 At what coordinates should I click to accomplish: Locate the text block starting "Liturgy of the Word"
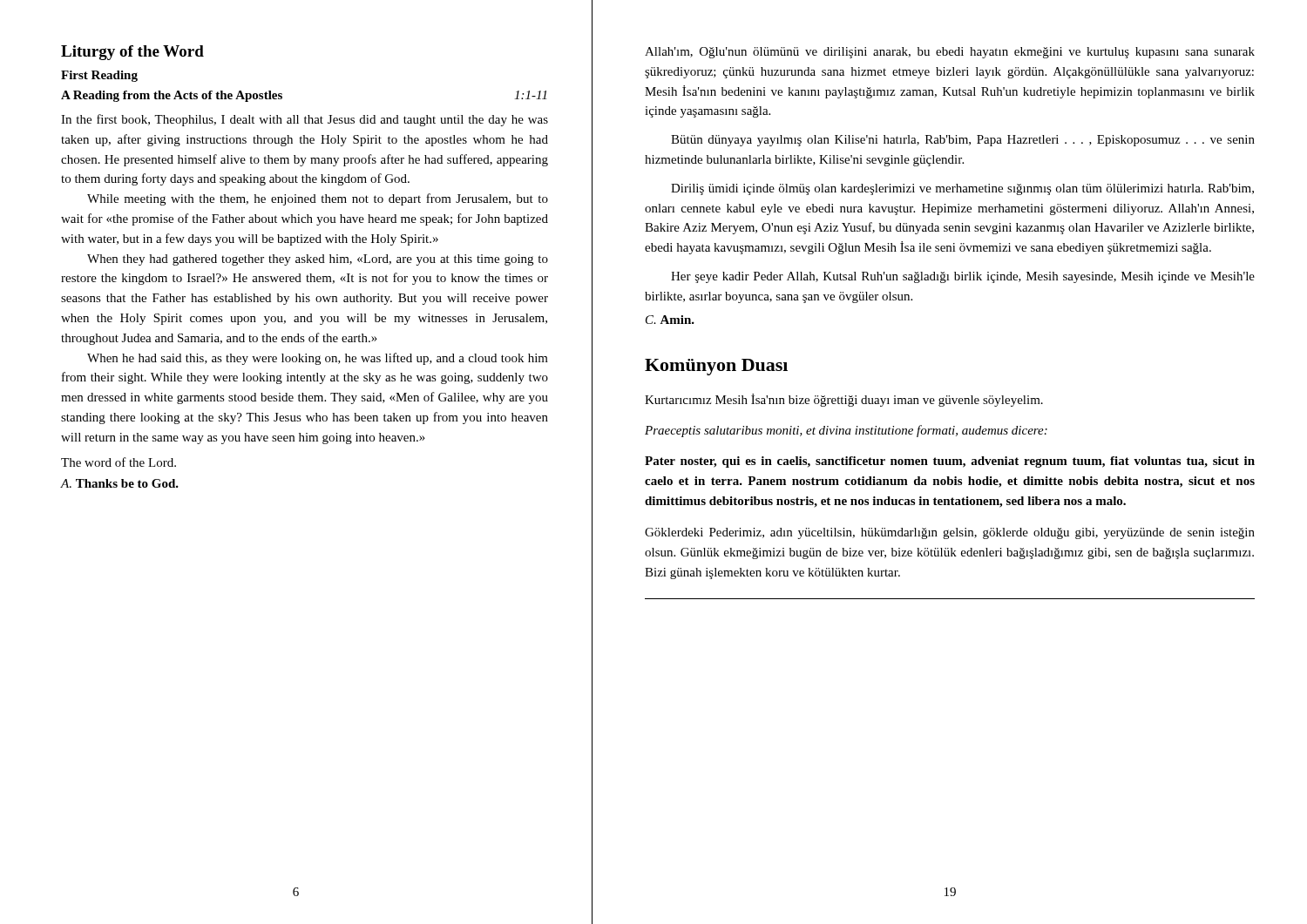pyautogui.click(x=132, y=51)
